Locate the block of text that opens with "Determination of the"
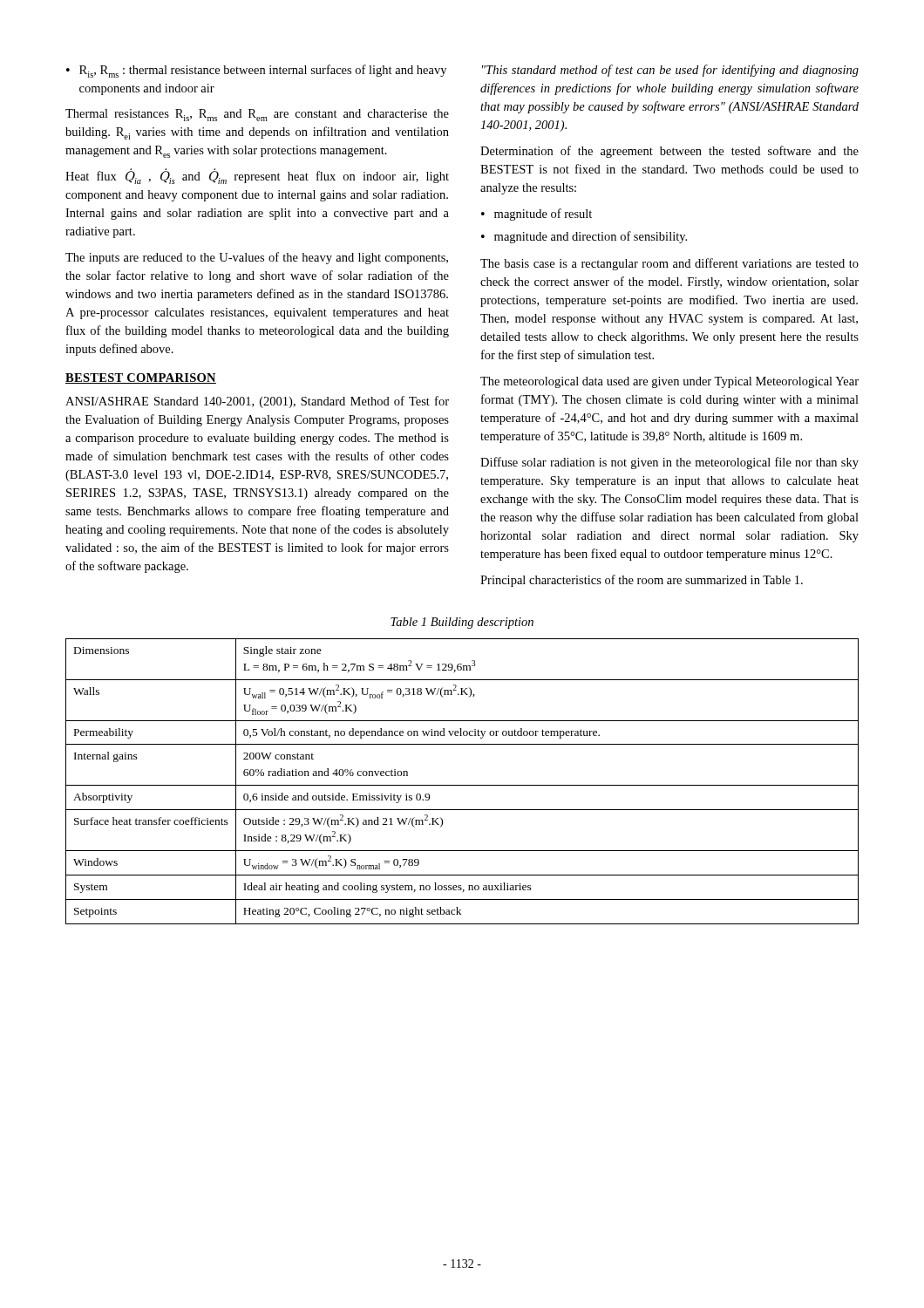 coord(669,170)
